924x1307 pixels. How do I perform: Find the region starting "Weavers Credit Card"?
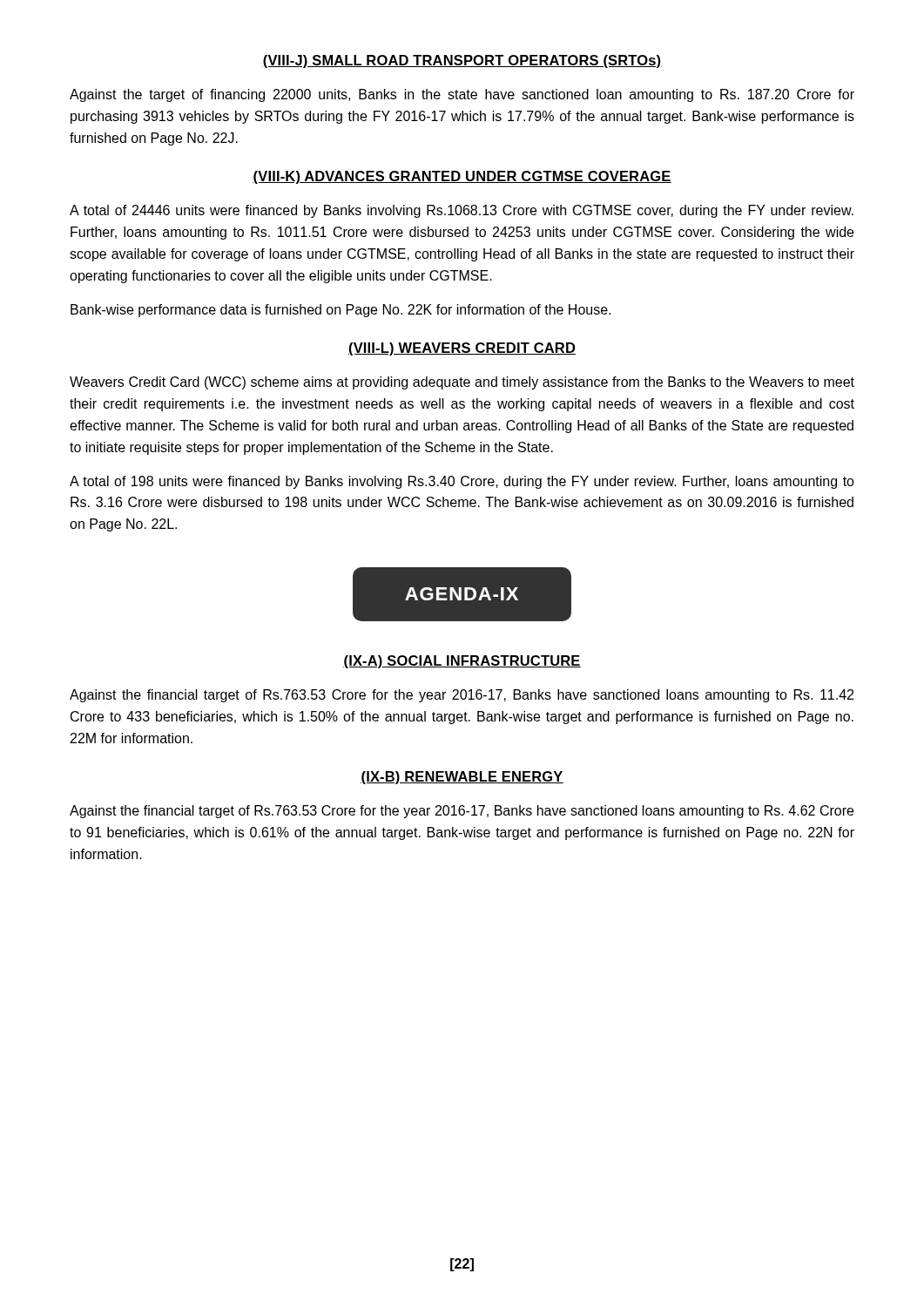(462, 415)
